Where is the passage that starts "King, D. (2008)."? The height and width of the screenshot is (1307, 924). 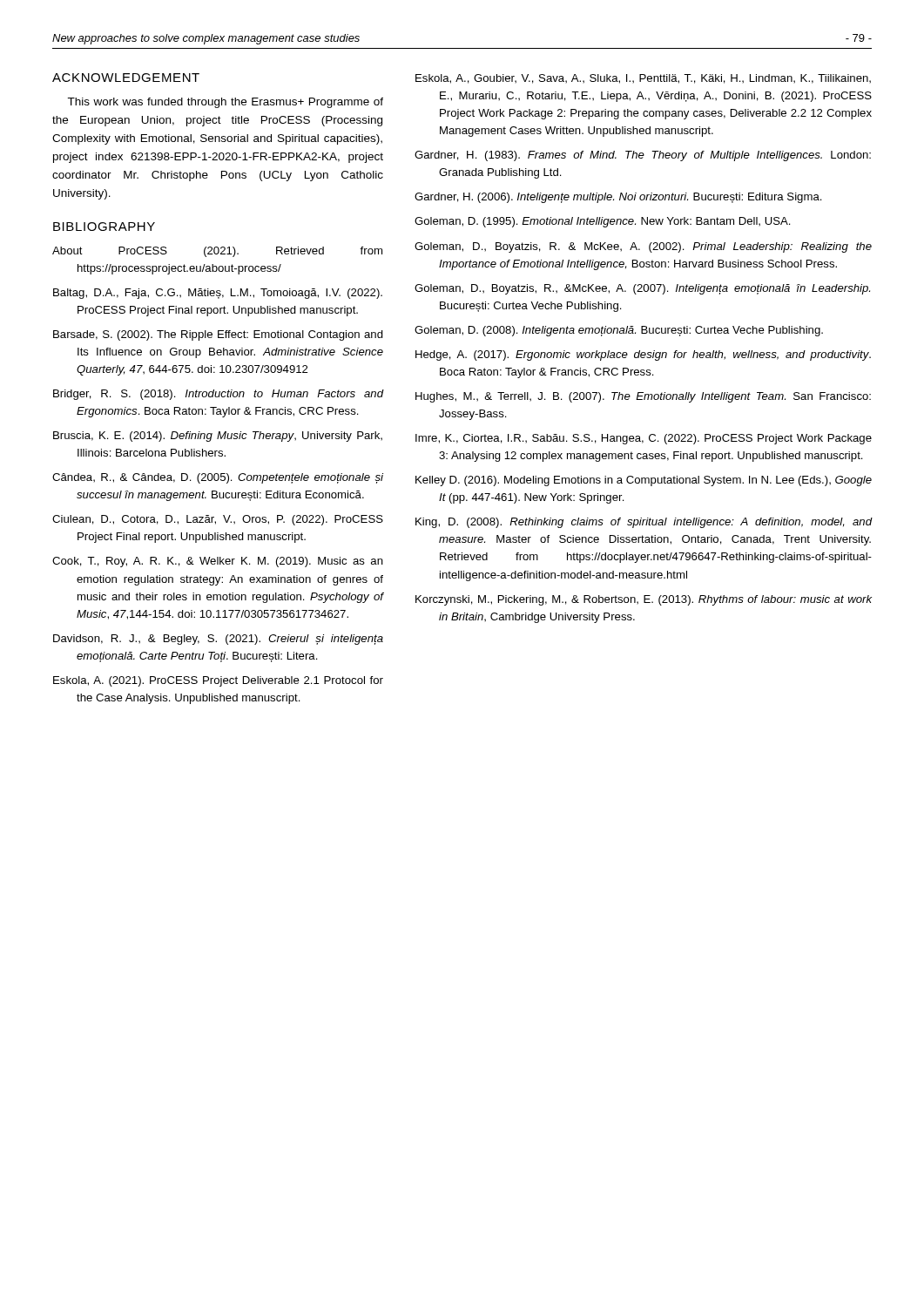click(643, 548)
